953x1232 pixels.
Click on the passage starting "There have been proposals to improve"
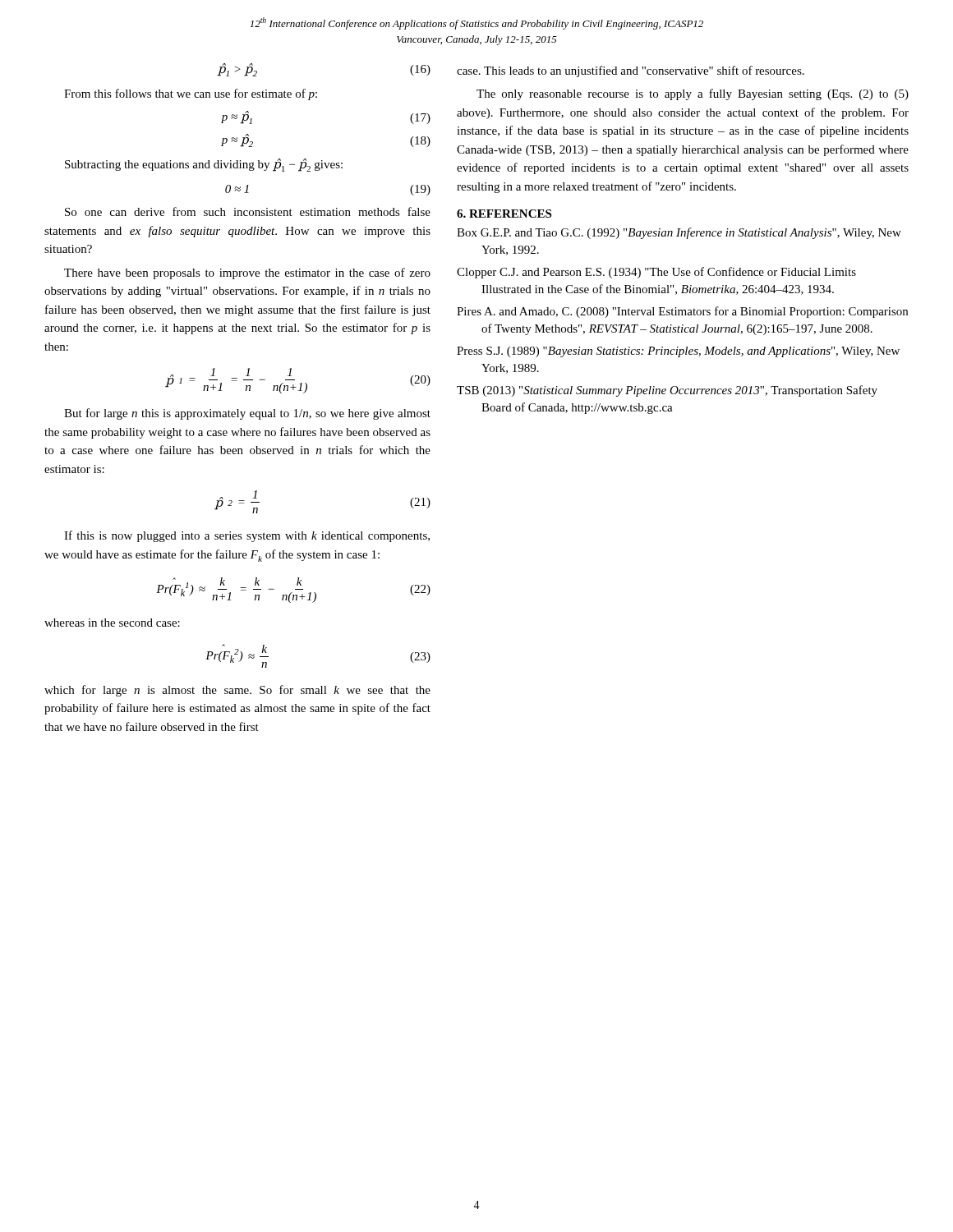point(237,309)
